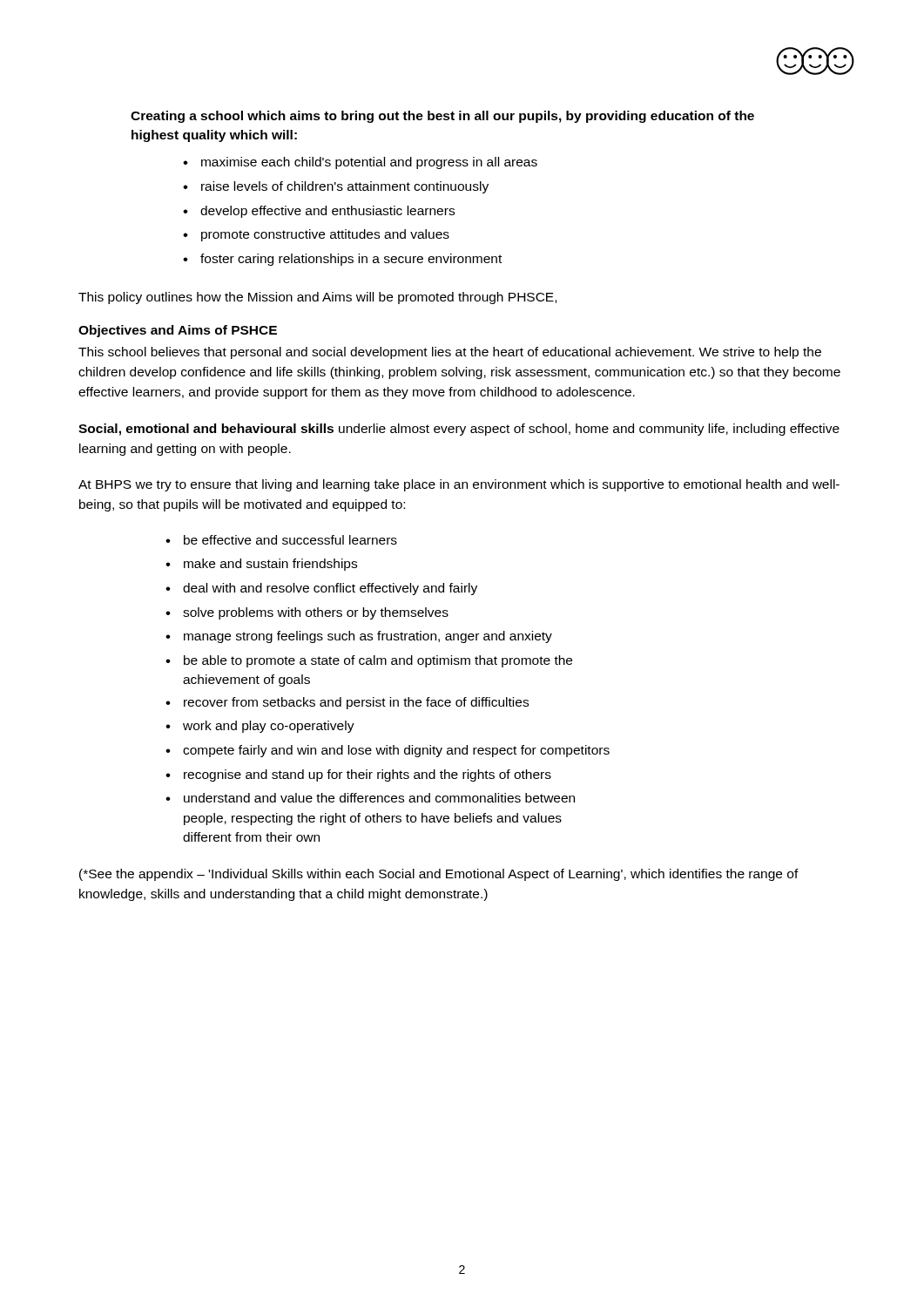Locate the block of text that opens with "Social, emotional and behavioural skills underlie almost every"
924x1307 pixels.
point(459,438)
